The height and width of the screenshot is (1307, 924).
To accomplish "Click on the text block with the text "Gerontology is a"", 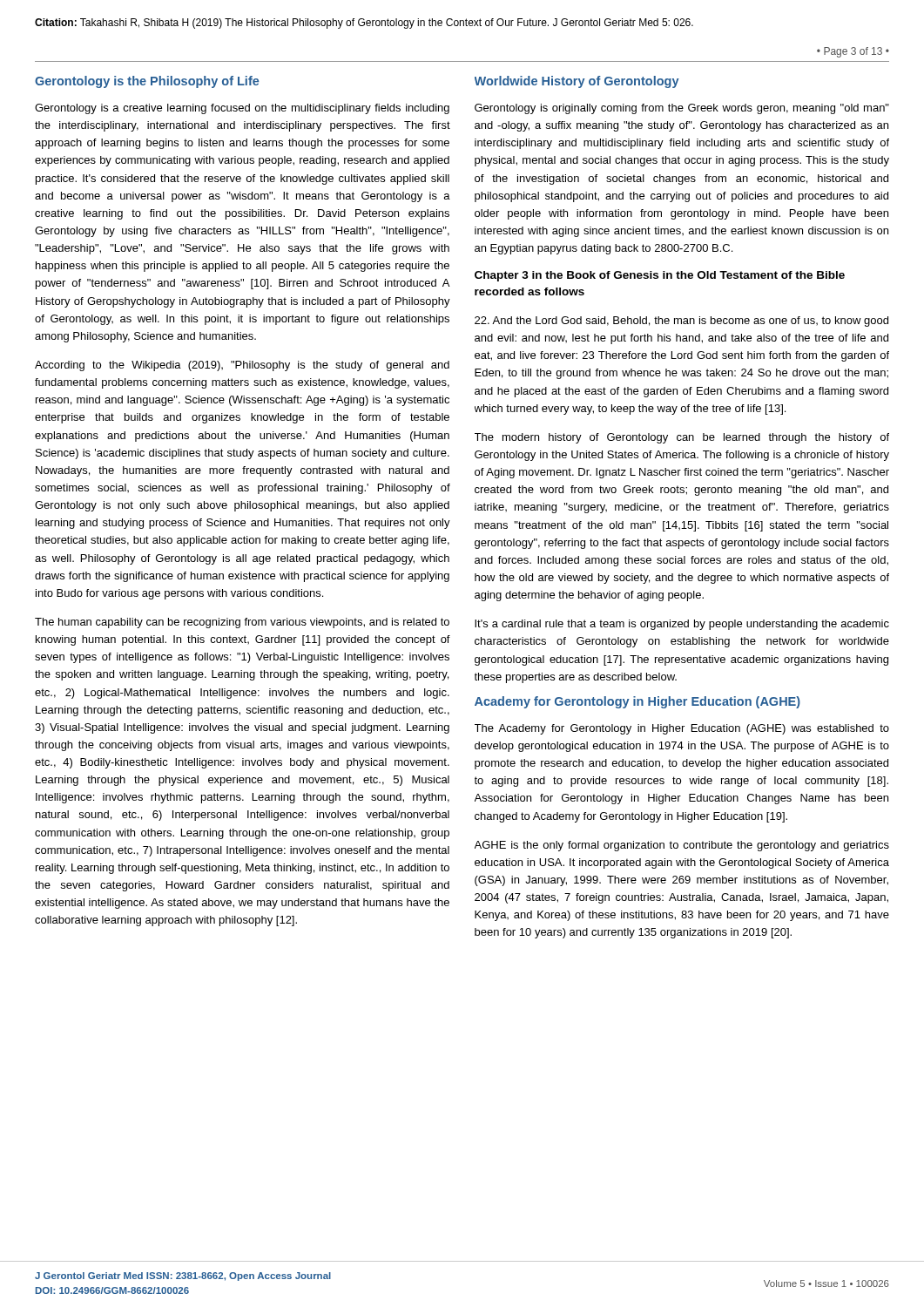I will (x=242, y=222).
